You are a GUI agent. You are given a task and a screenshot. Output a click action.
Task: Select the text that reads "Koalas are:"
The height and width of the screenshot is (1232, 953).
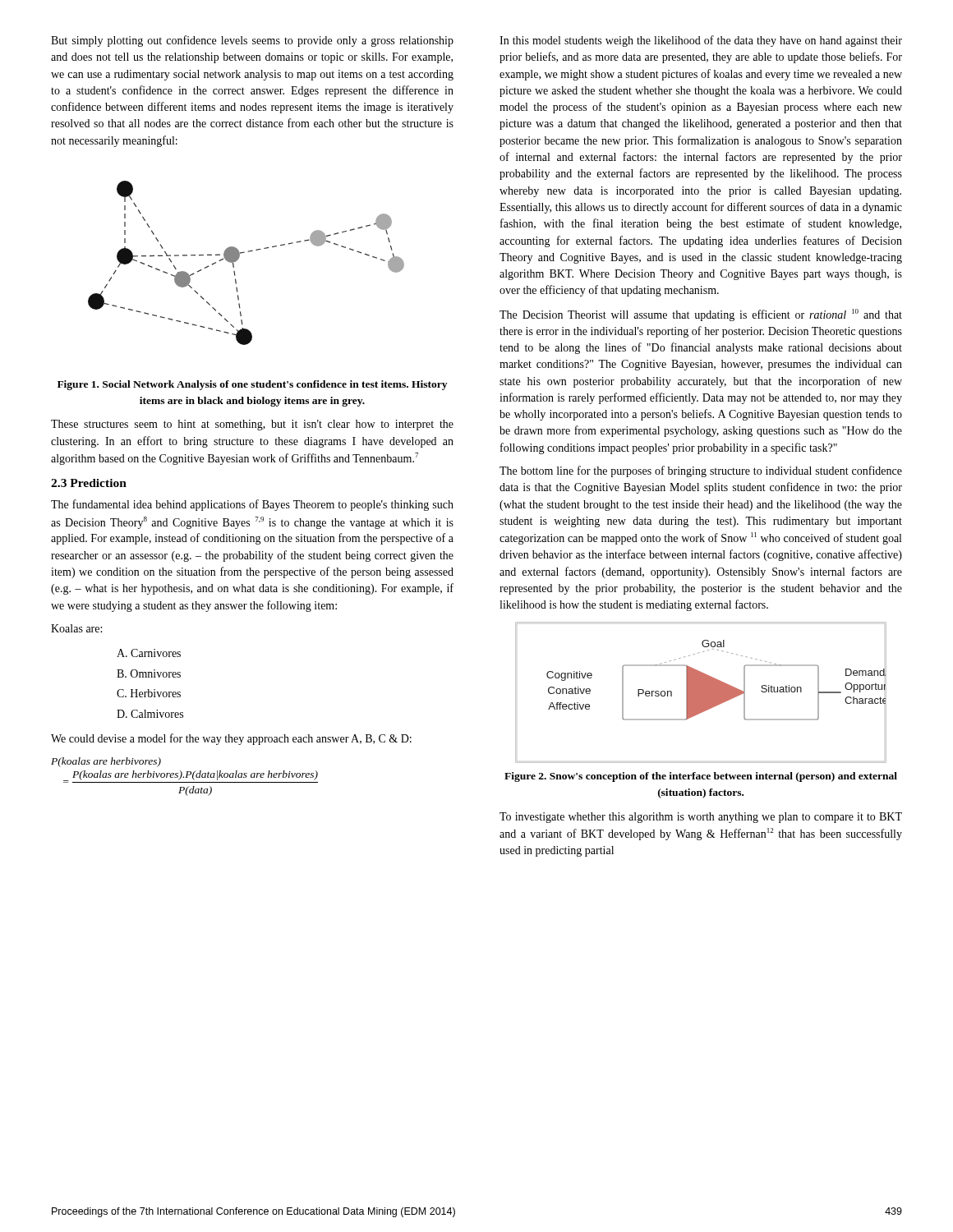coord(76,628)
